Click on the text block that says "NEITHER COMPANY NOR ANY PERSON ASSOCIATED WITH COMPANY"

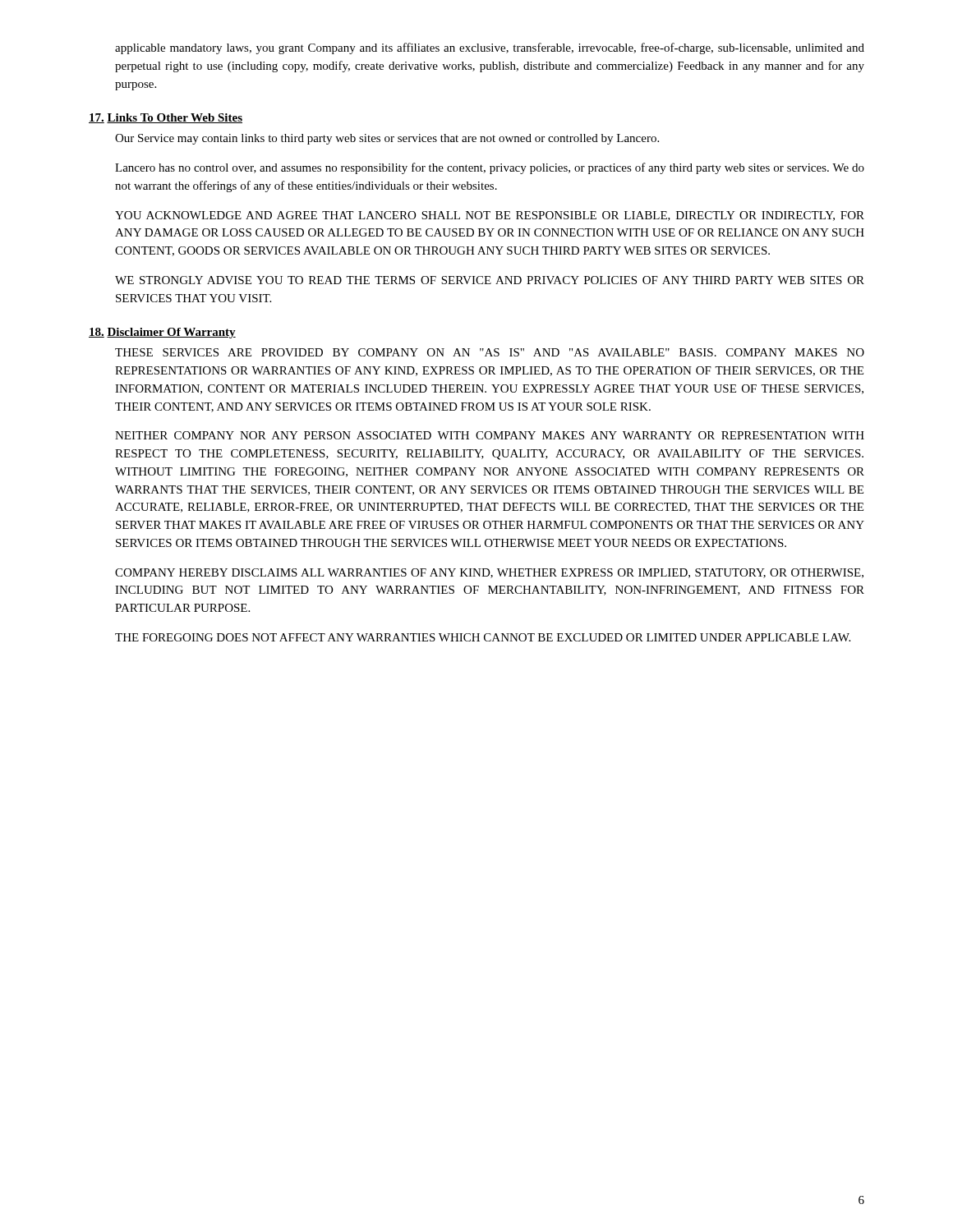[x=490, y=490]
